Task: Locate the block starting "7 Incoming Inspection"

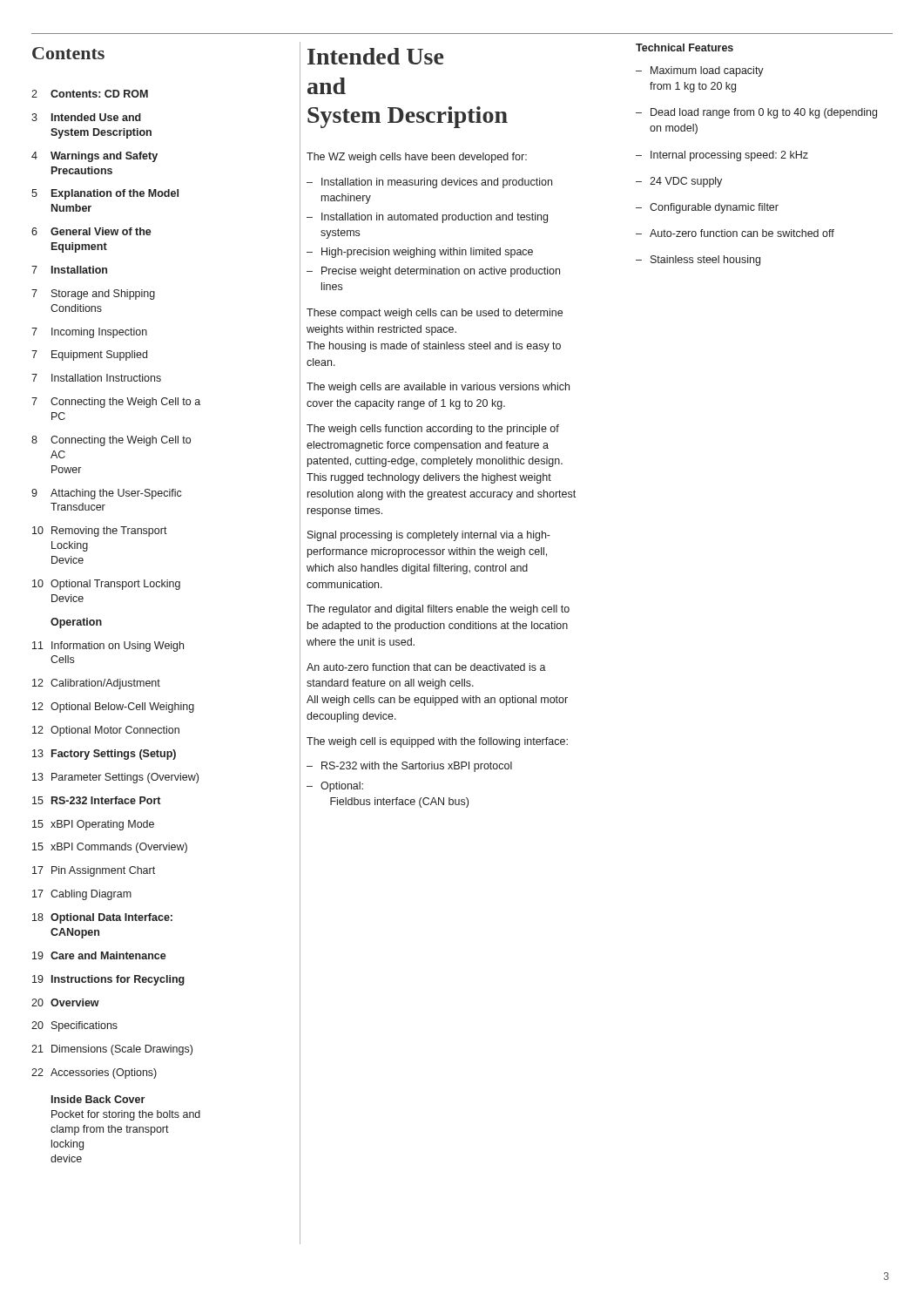Action: [x=116, y=332]
